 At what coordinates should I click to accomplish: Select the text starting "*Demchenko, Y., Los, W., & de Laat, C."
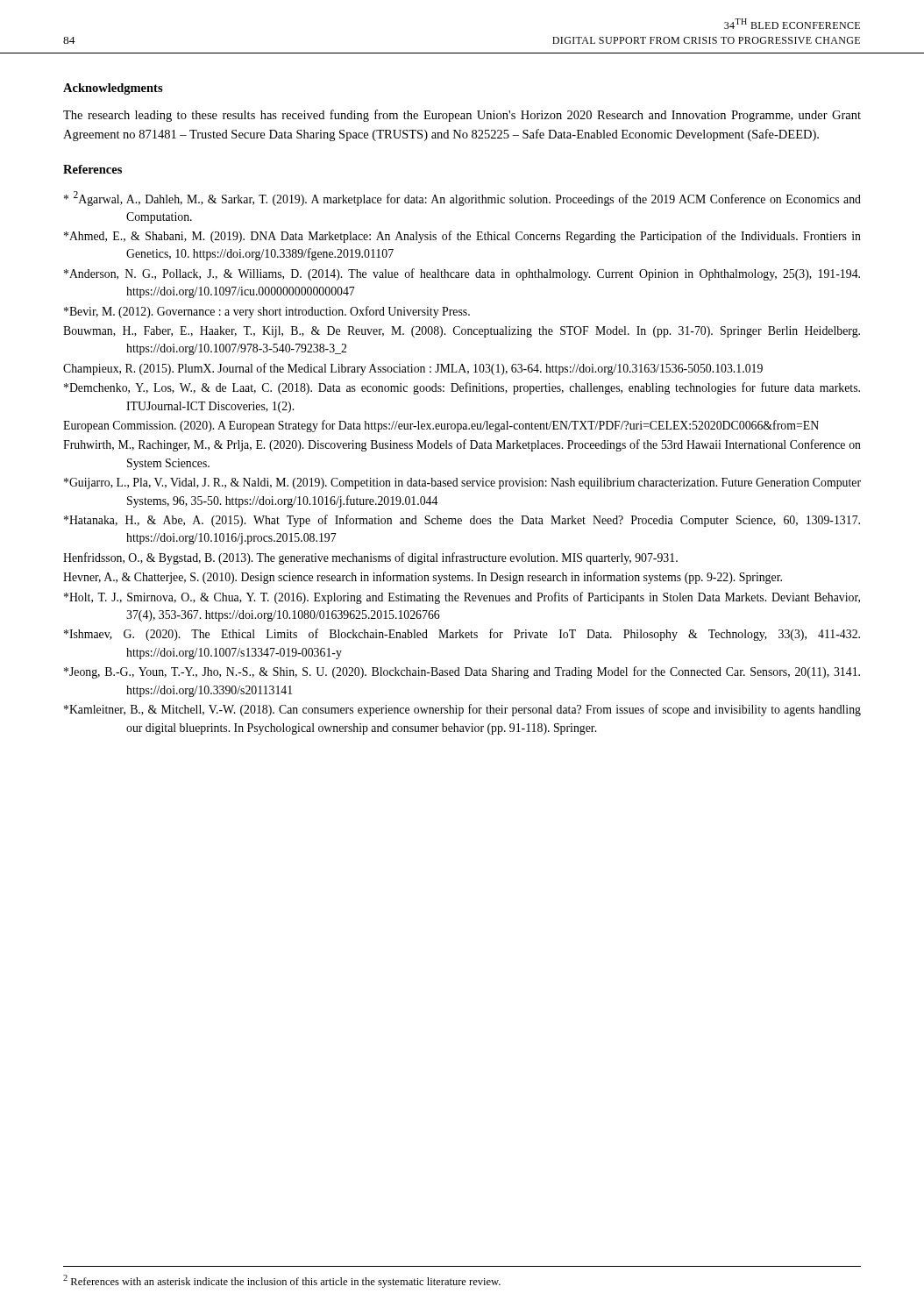[x=462, y=397]
